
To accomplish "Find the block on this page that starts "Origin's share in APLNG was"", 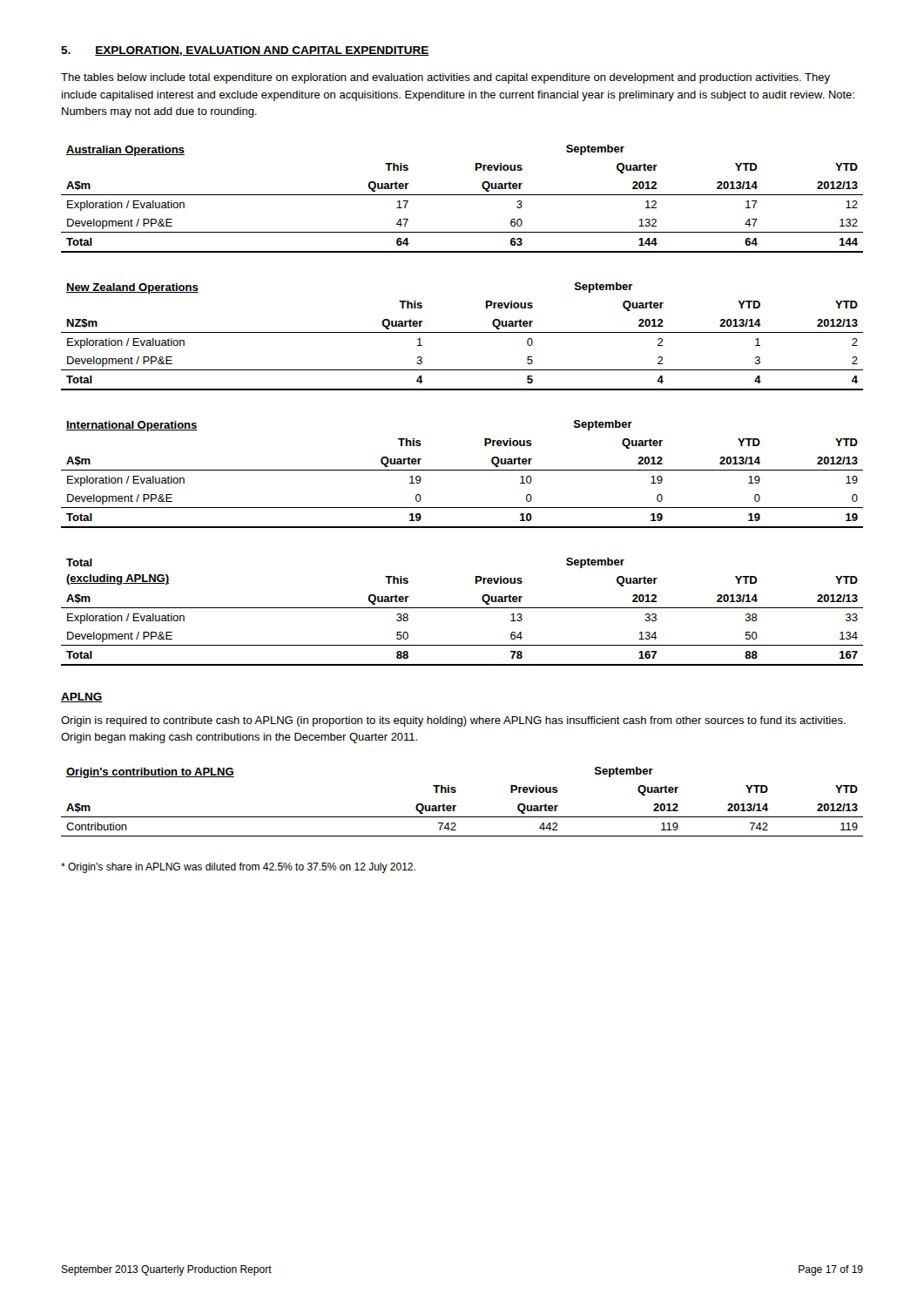I will click(x=239, y=867).
